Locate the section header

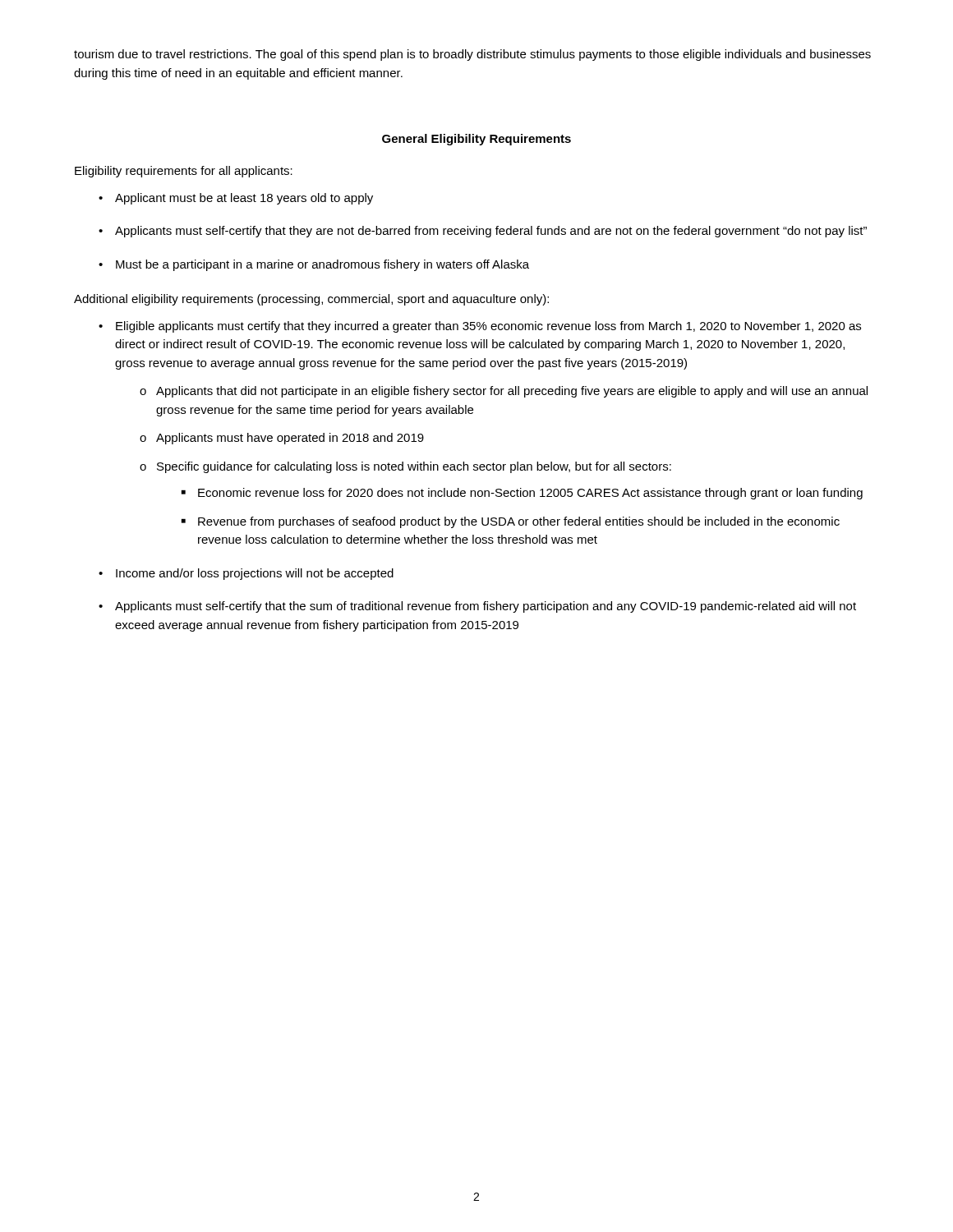[x=476, y=138]
